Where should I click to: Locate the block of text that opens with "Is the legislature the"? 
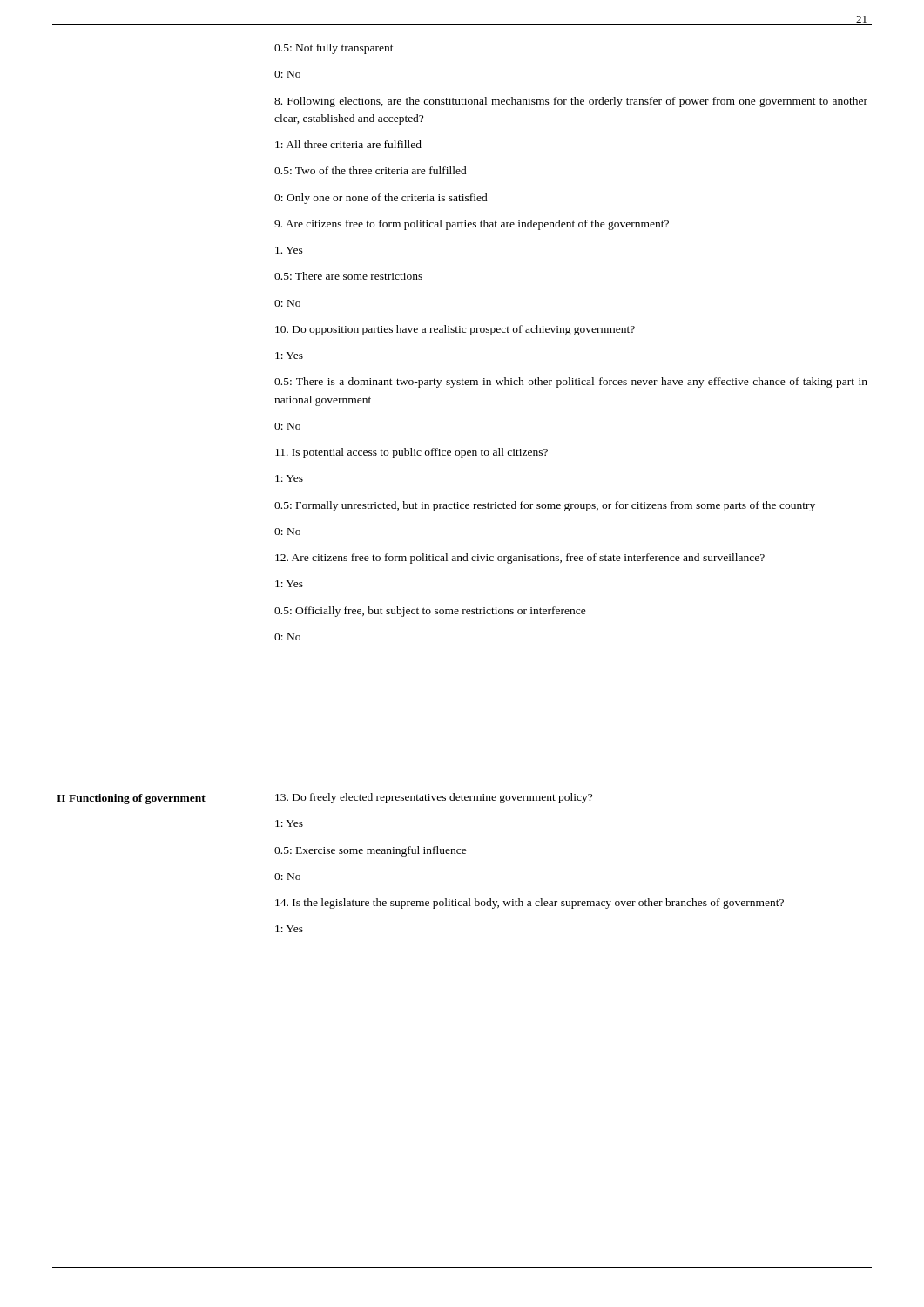529,902
